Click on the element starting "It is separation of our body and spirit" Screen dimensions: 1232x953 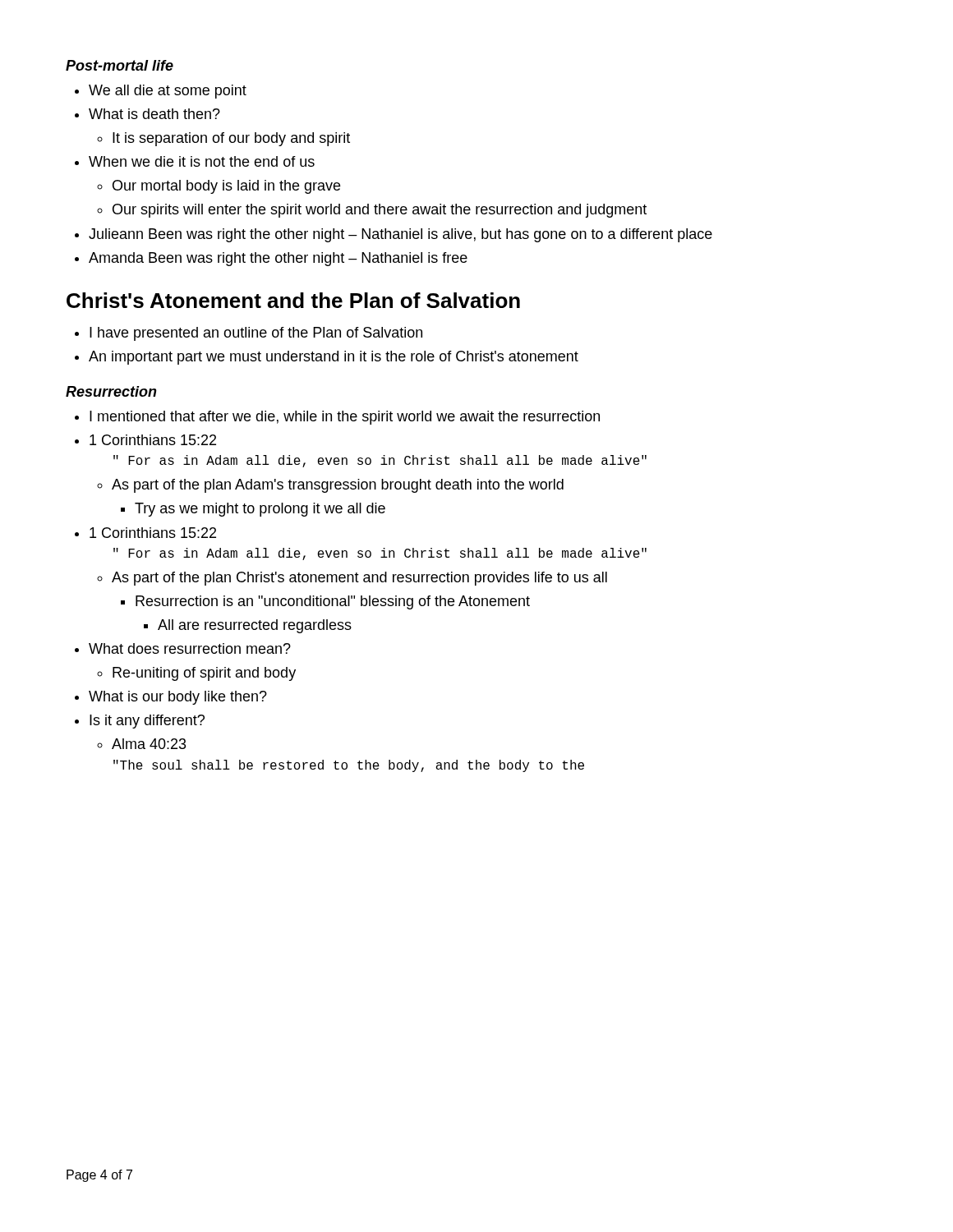point(231,138)
